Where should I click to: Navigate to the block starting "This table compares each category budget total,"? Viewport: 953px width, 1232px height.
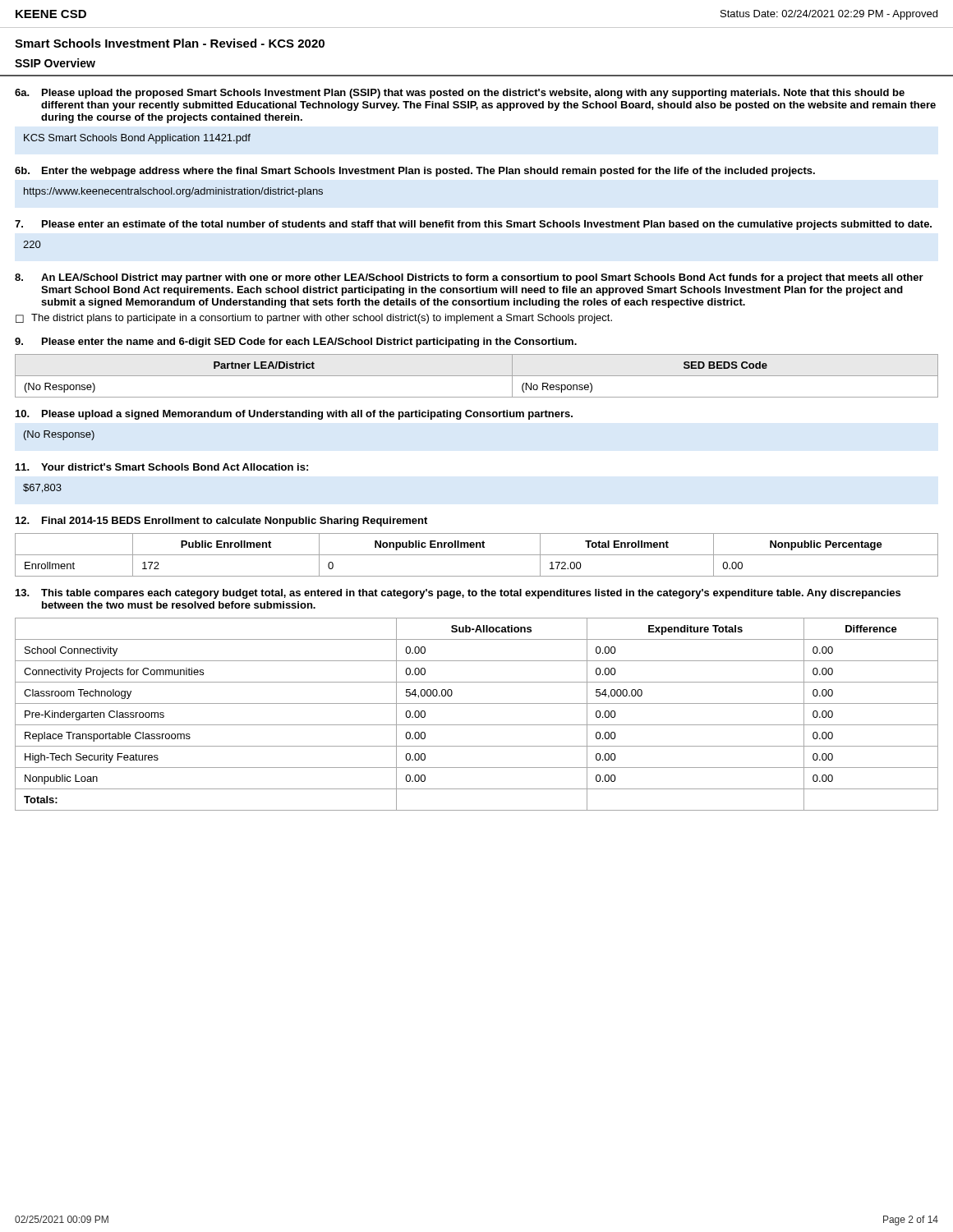pyautogui.click(x=476, y=599)
